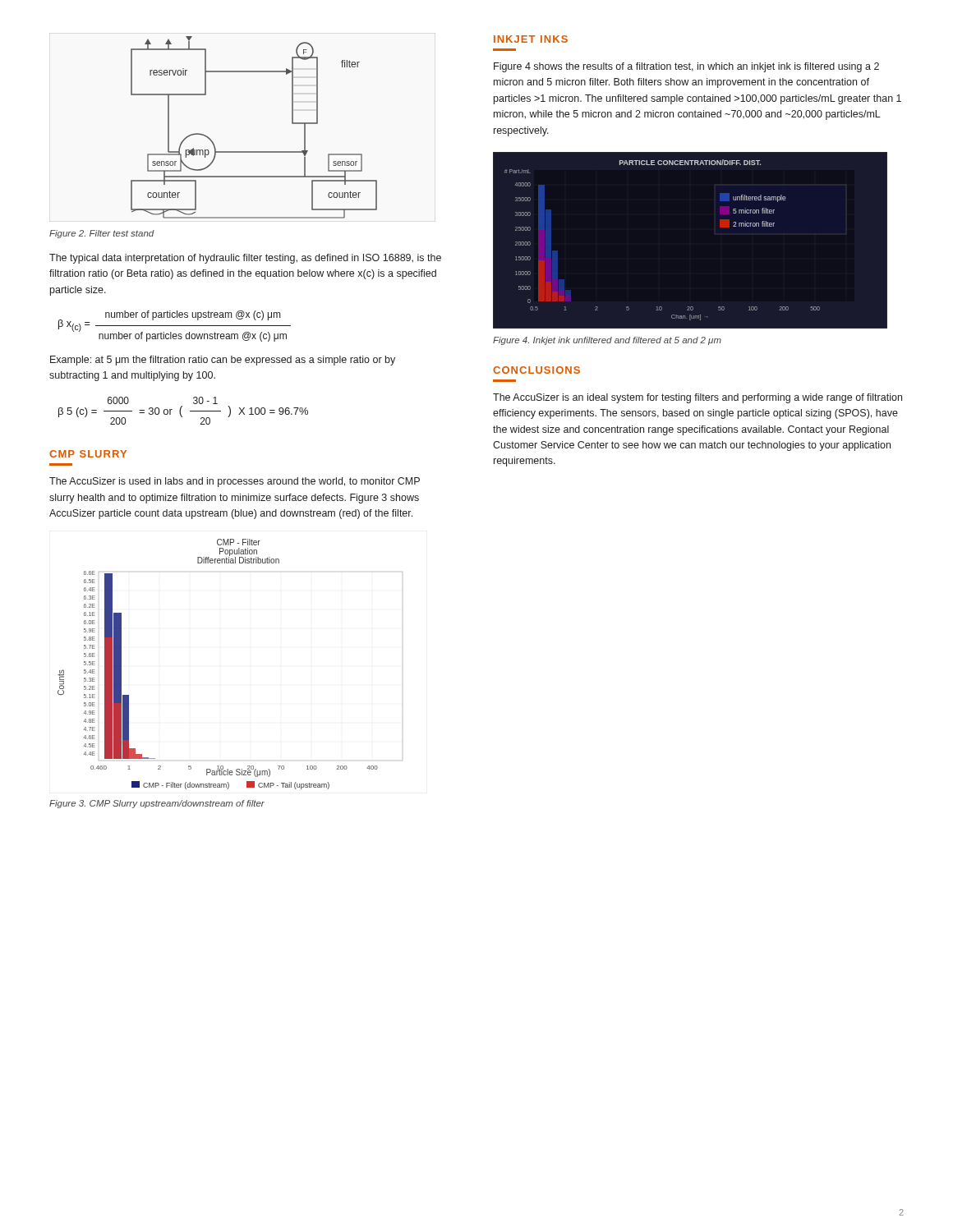This screenshot has height=1232, width=953.
Task: Select the section header with the text "INKJET INKS"
Action: [531, 39]
